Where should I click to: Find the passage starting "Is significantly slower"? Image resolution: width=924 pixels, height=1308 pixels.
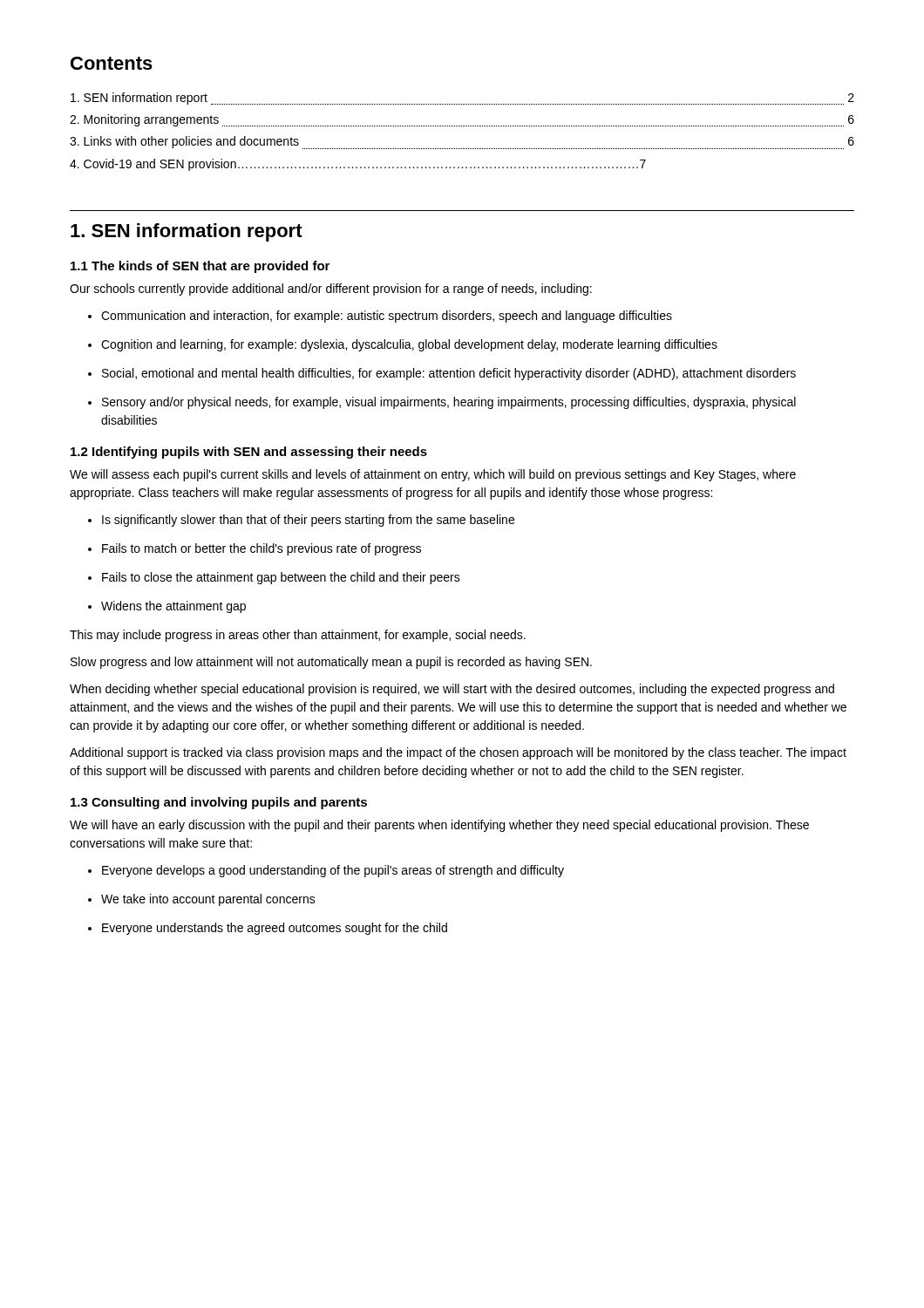[x=462, y=520]
